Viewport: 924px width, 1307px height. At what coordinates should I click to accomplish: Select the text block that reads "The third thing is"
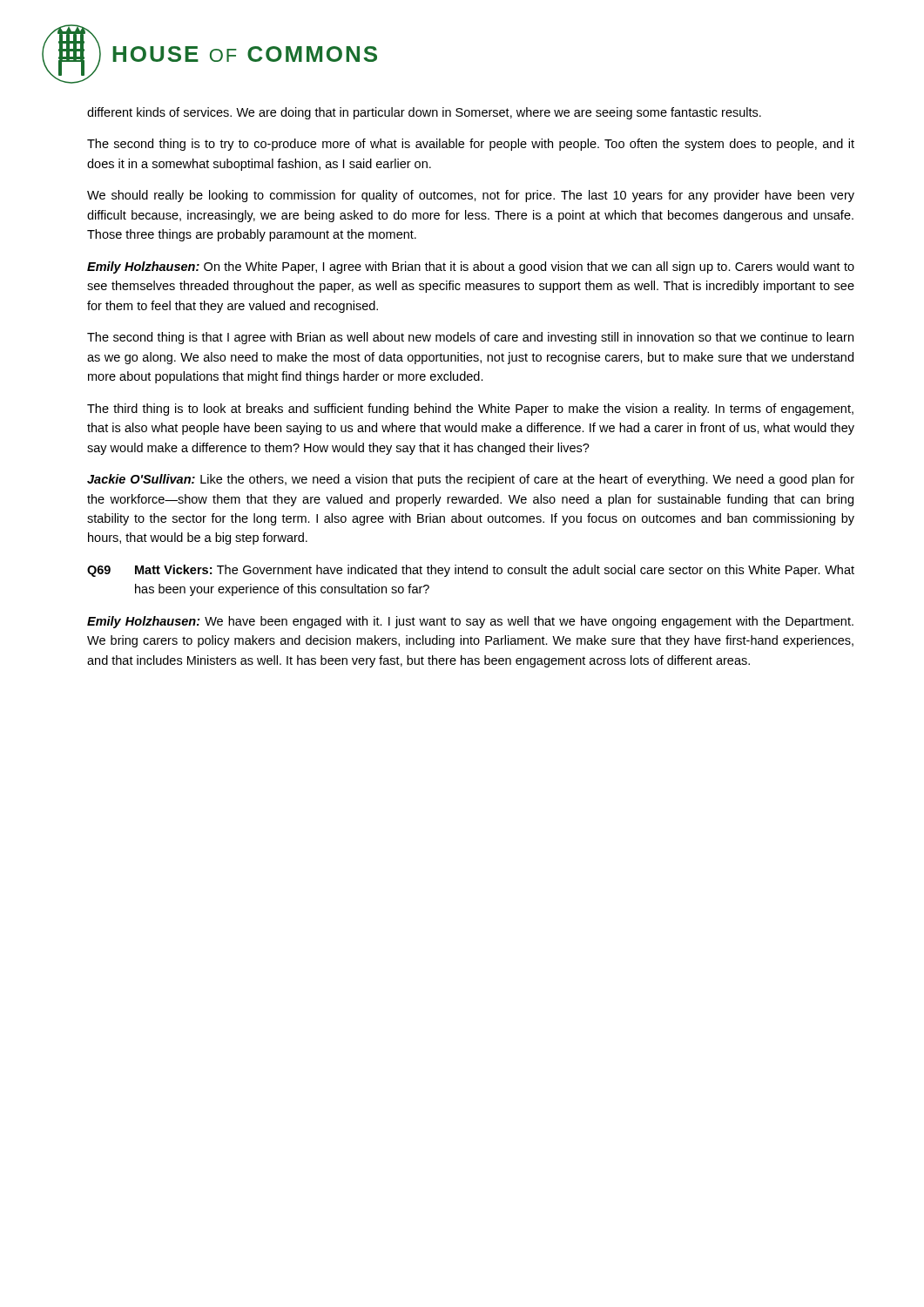pyautogui.click(x=471, y=428)
